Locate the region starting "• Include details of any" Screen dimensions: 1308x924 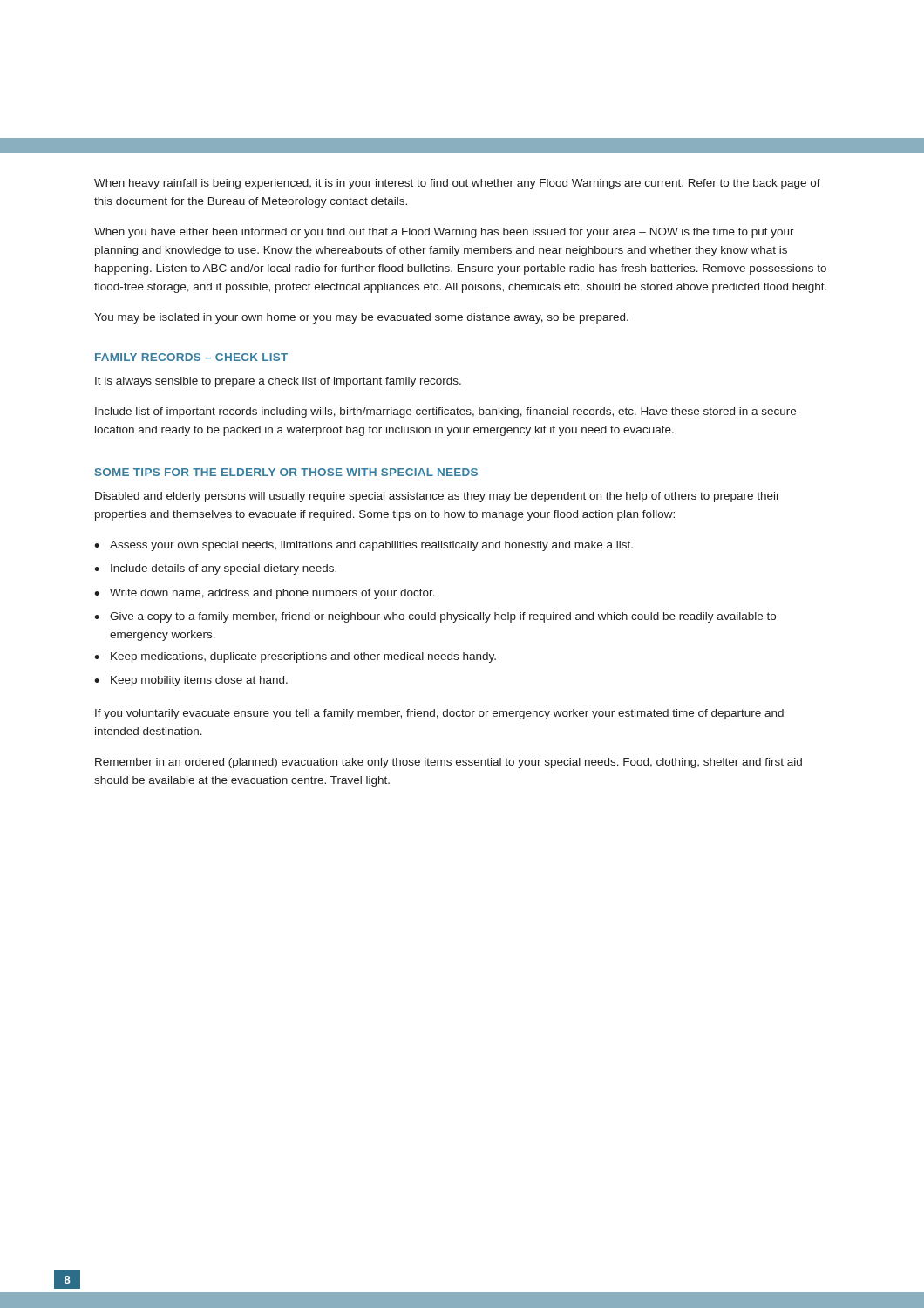click(x=215, y=569)
